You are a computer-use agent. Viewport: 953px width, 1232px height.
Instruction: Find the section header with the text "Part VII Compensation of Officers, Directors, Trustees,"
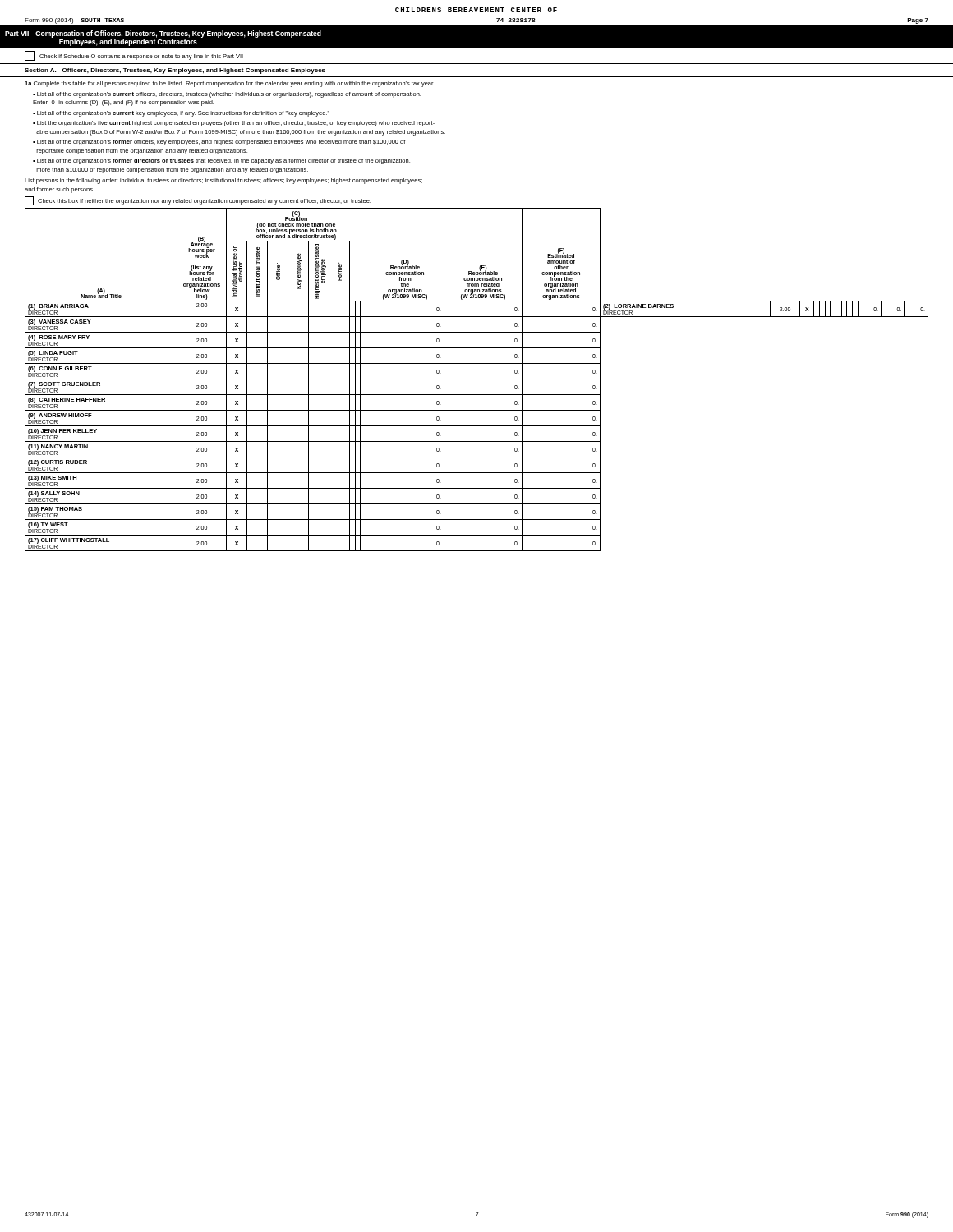tap(163, 38)
